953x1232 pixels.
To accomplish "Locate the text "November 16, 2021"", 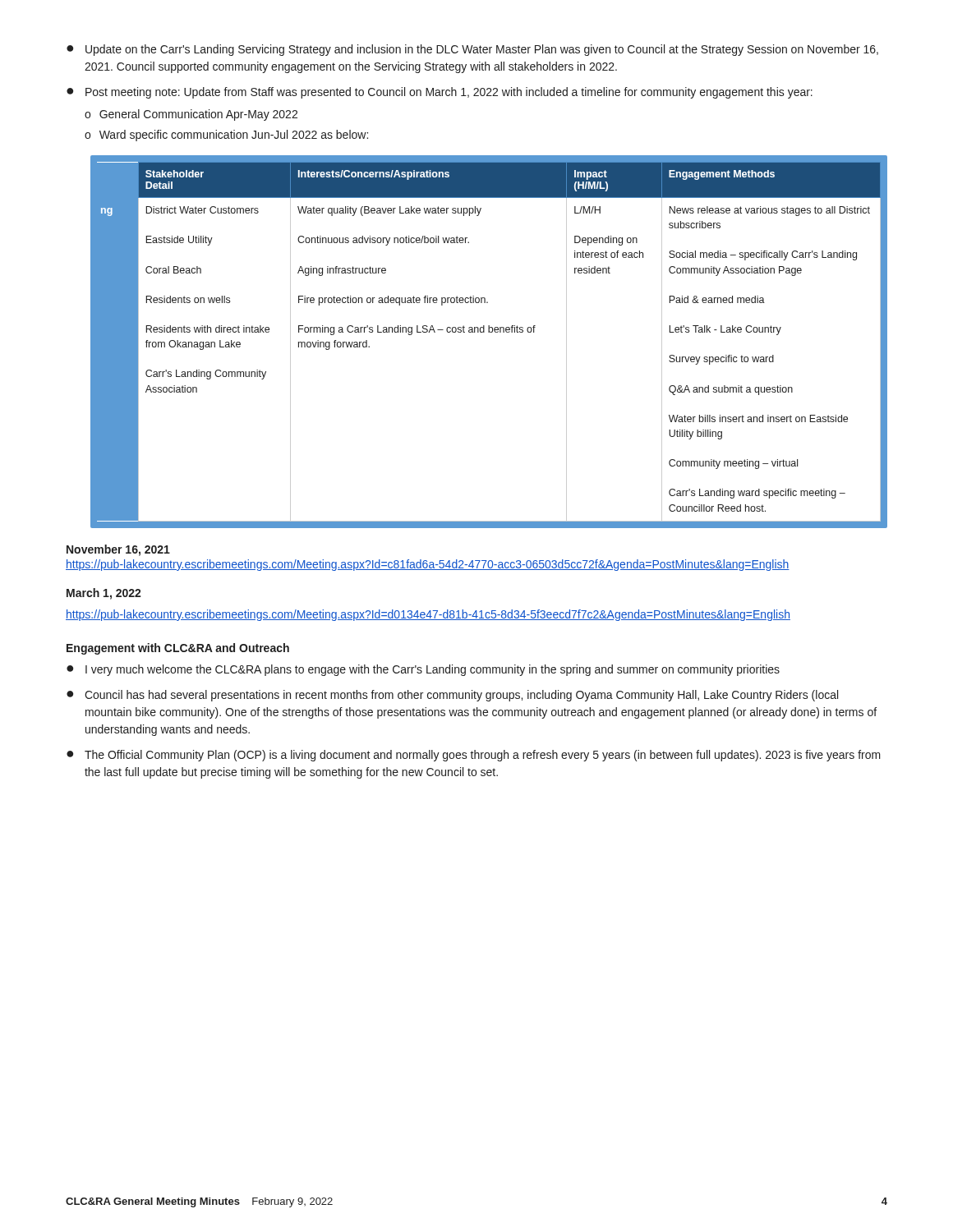I will pyautogui.click(x=118, y=549).
